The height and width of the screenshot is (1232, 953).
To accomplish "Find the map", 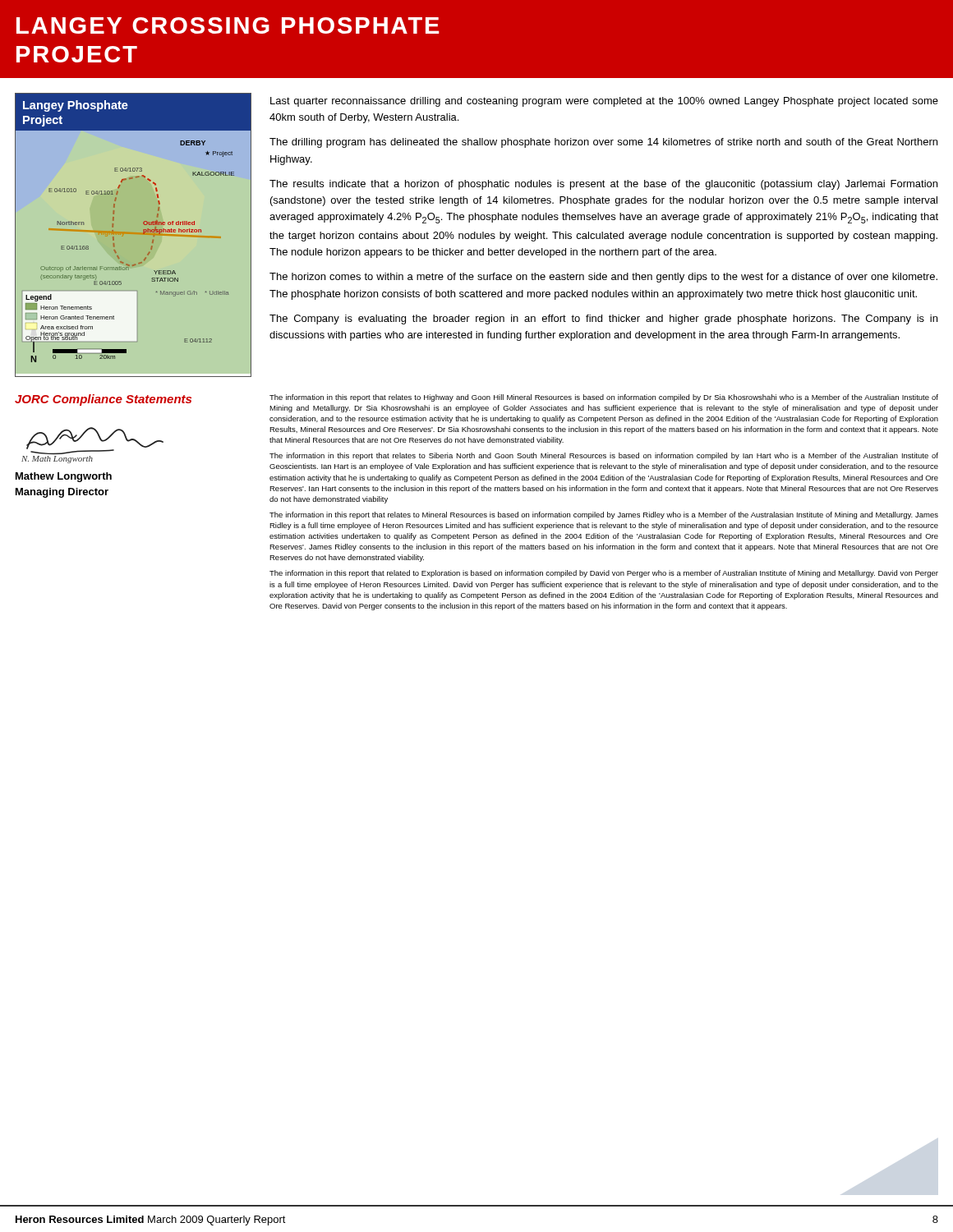I will click(x=133, y=235).
